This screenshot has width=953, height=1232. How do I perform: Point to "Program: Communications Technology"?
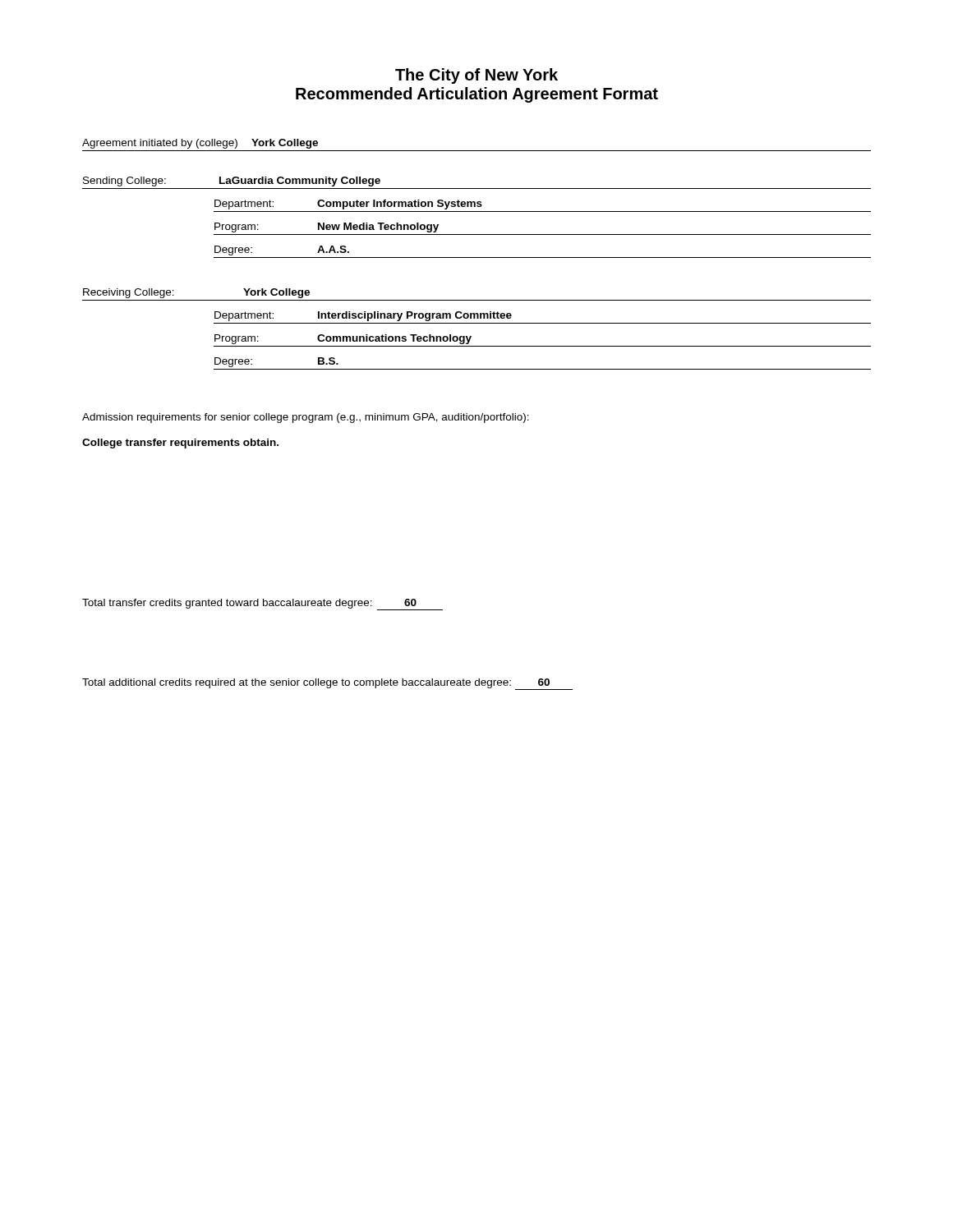pos(542,339)
